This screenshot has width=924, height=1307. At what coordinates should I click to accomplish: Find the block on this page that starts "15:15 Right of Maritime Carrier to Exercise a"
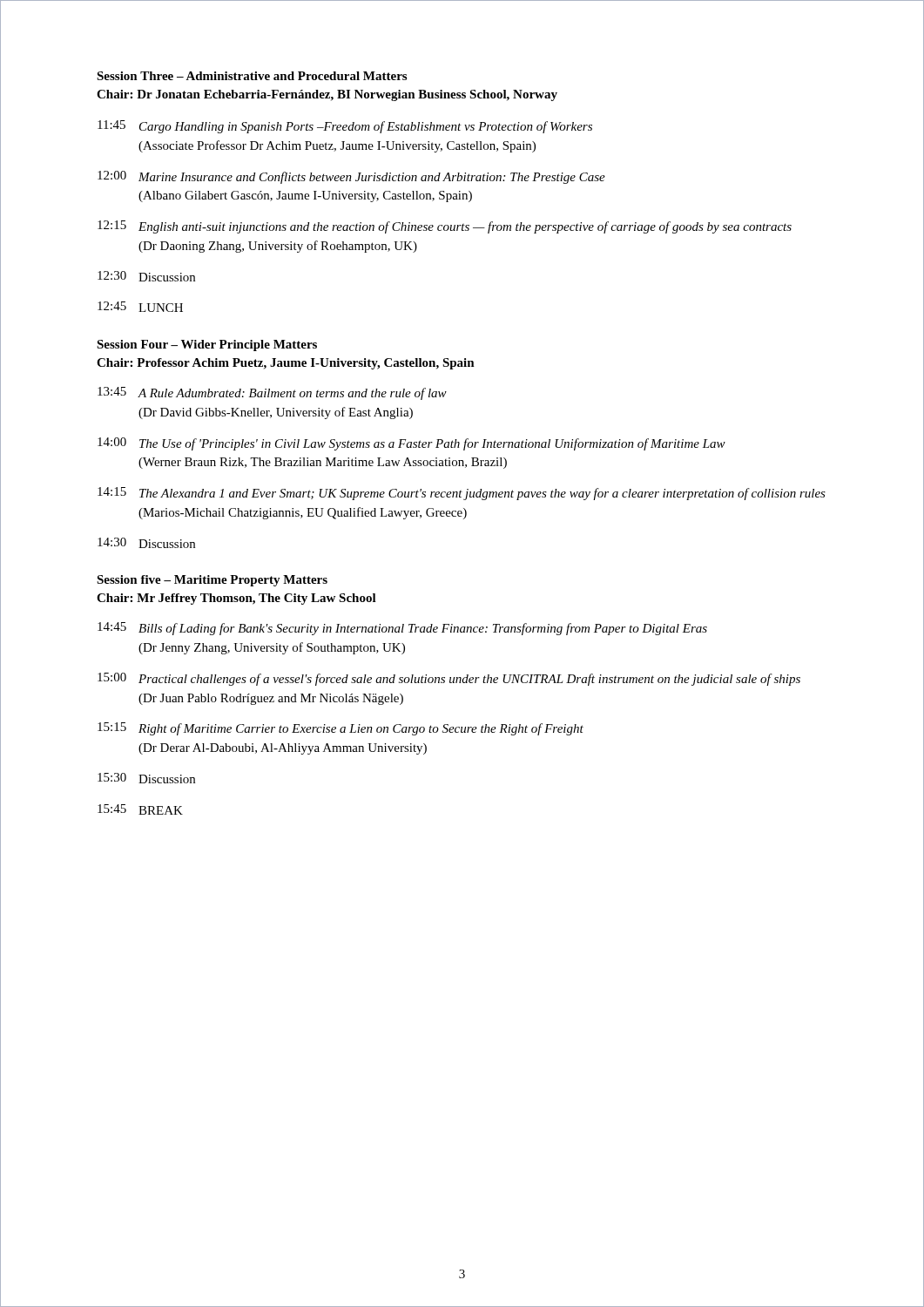(475, 739)
